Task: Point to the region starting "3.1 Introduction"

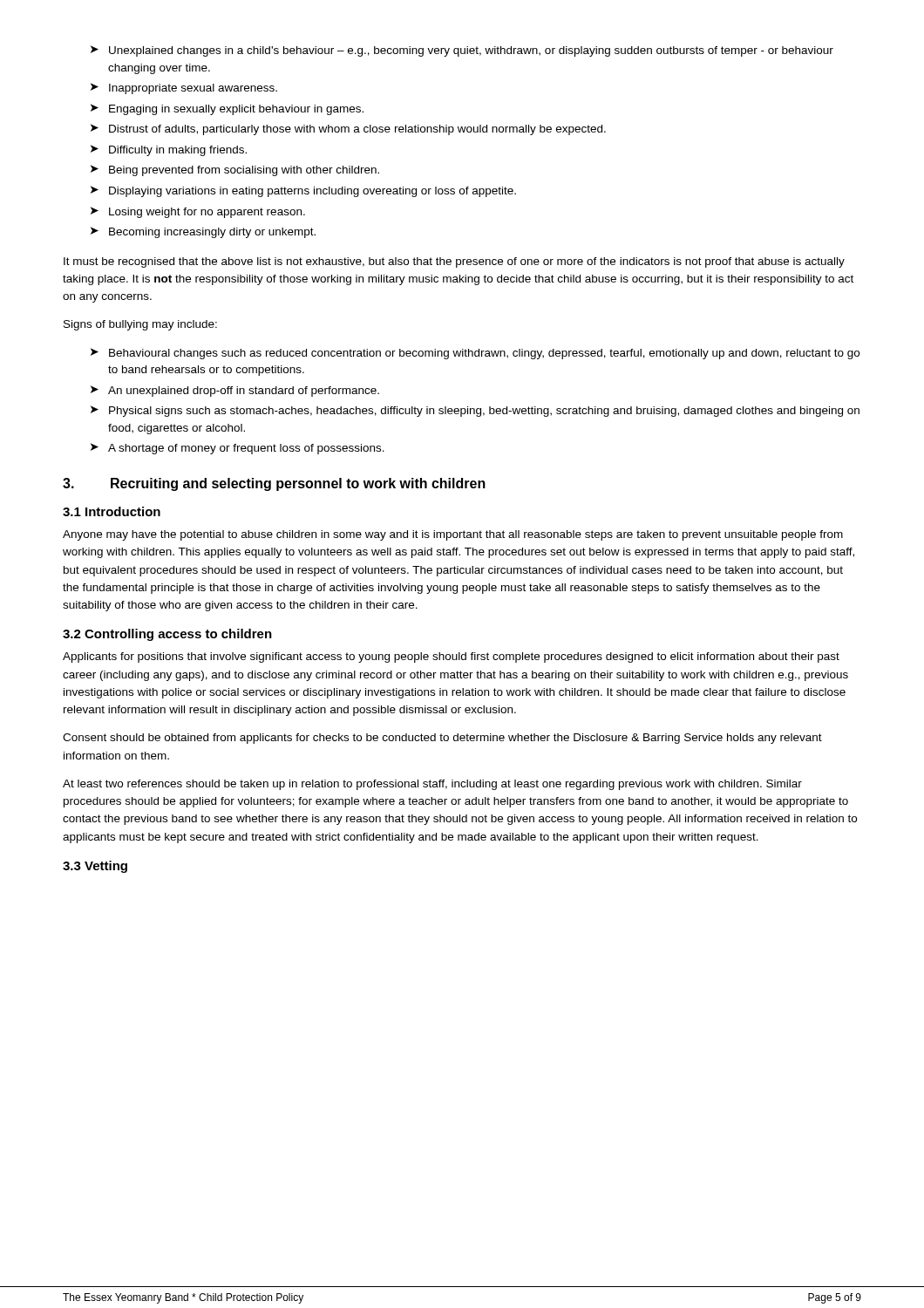Action: click(112, 511)
